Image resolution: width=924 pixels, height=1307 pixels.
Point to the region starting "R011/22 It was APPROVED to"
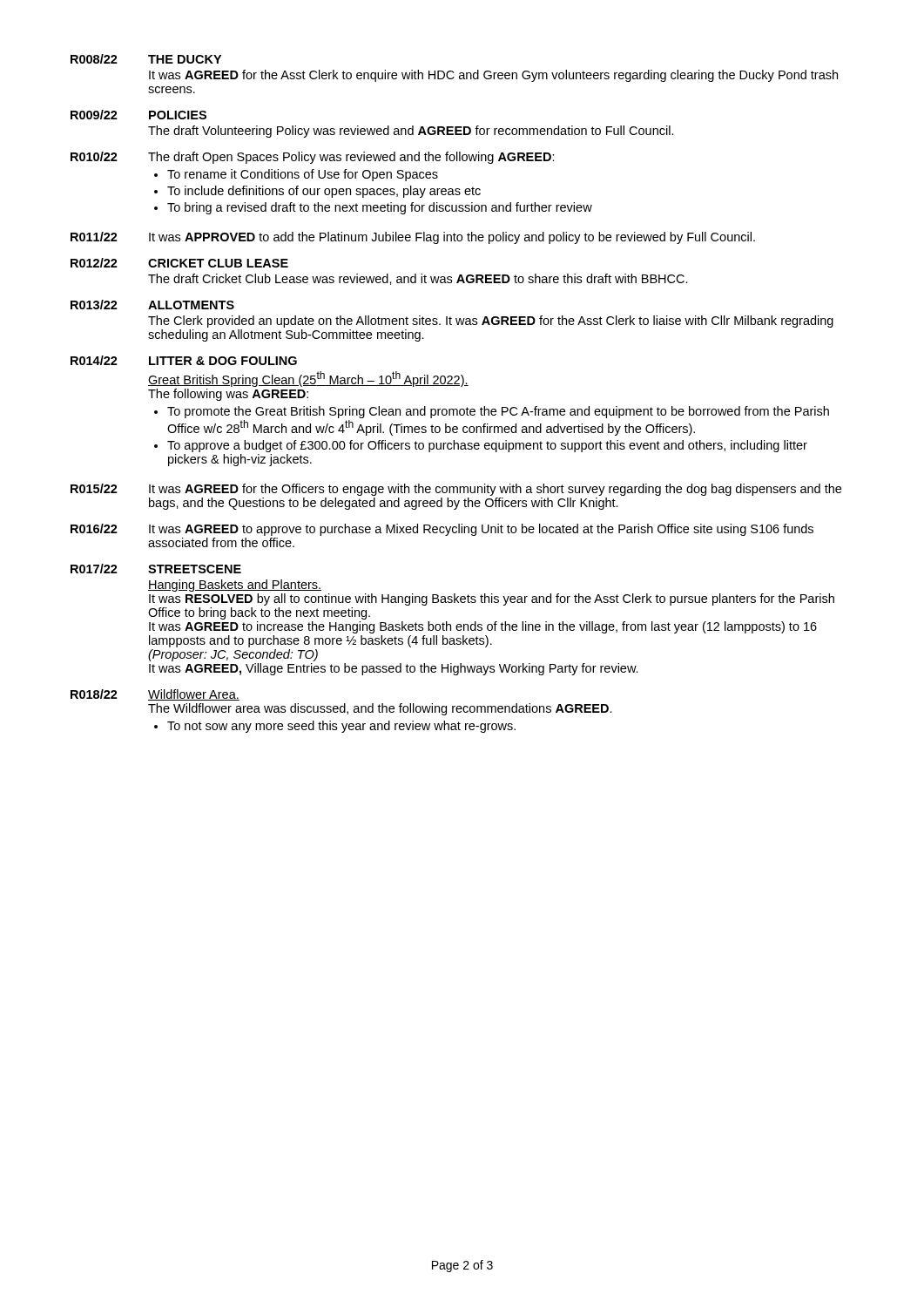[458, 237]
